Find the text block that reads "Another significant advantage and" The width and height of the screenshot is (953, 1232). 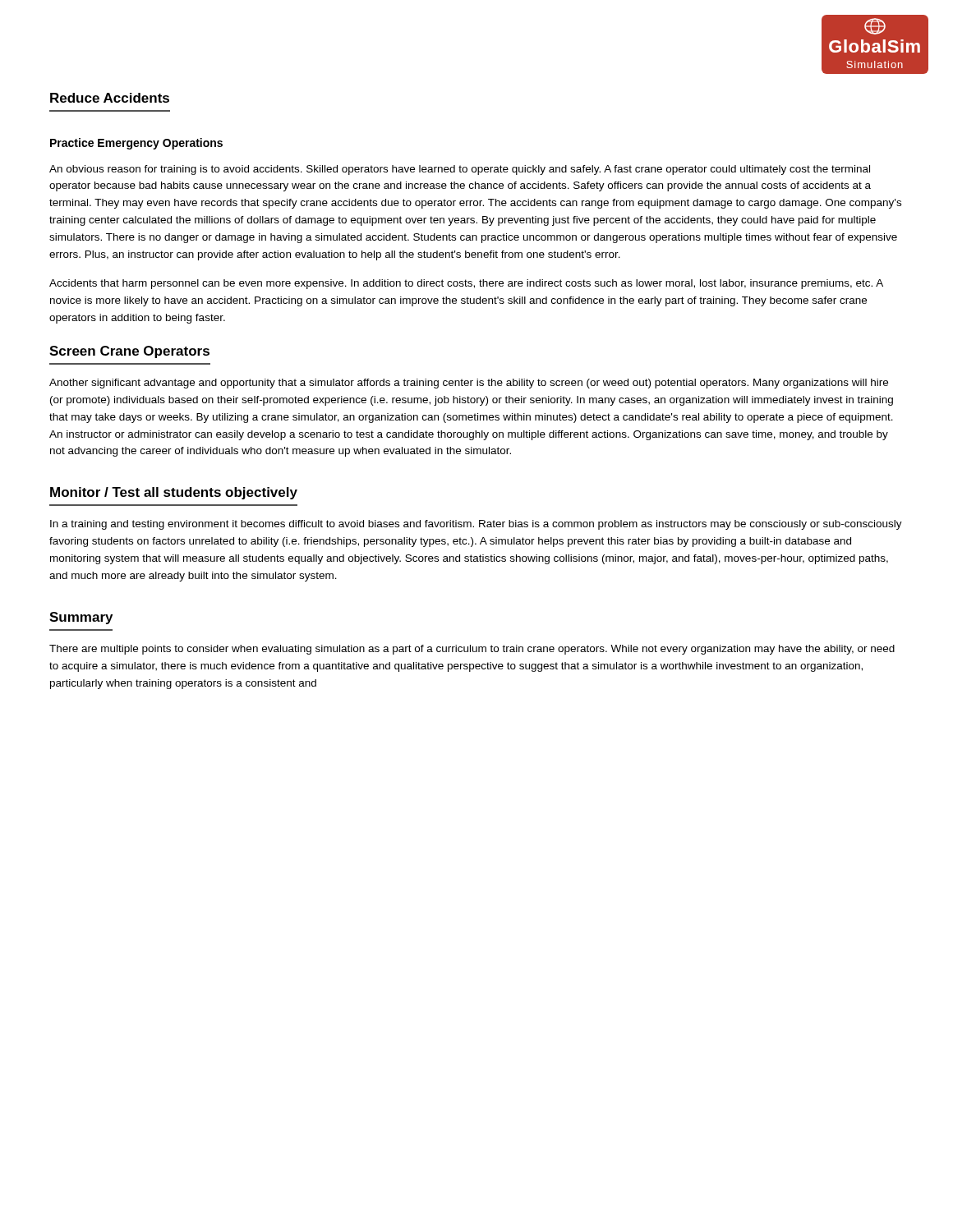(476, 417)
